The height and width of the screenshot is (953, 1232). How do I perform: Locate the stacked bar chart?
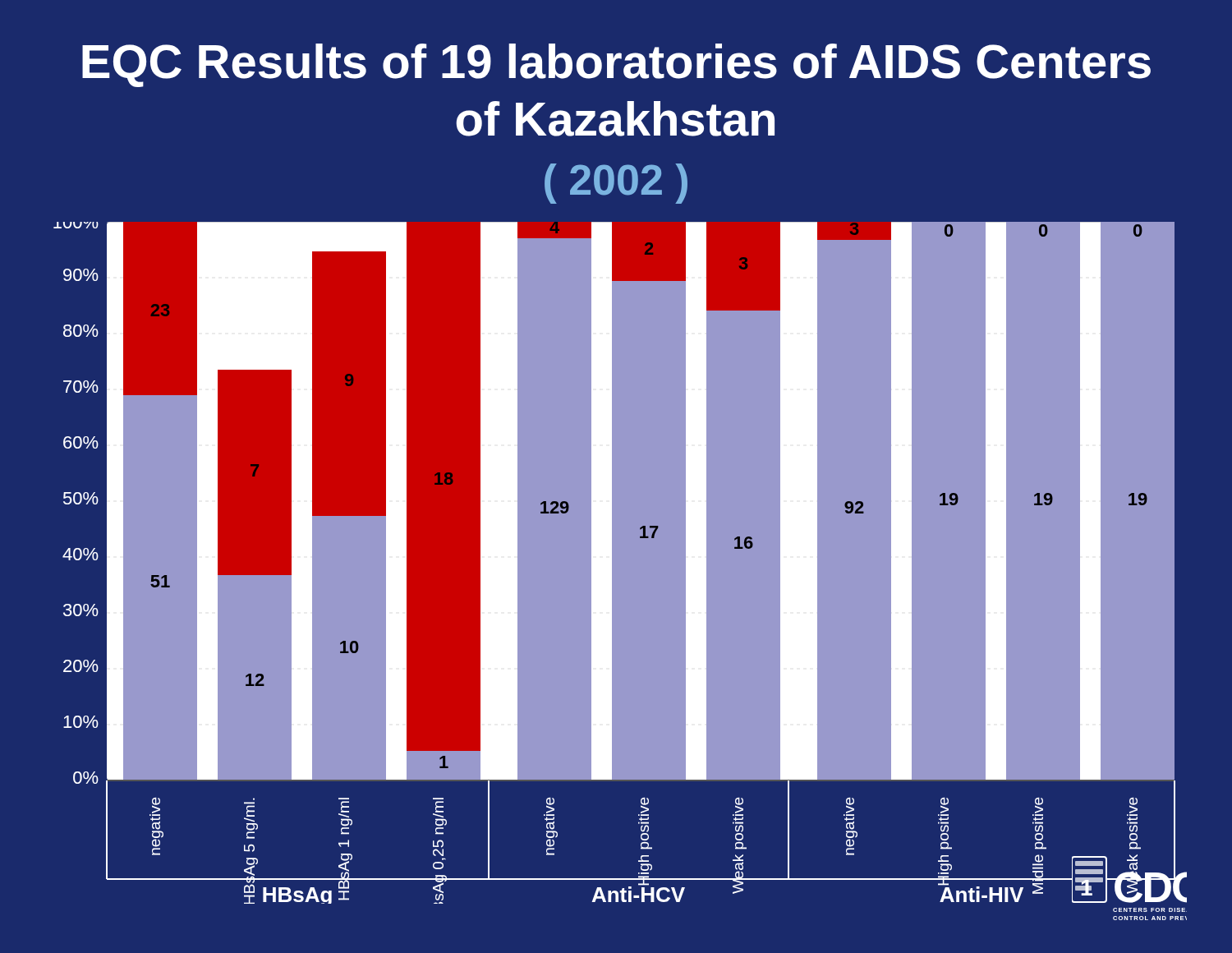616,563
